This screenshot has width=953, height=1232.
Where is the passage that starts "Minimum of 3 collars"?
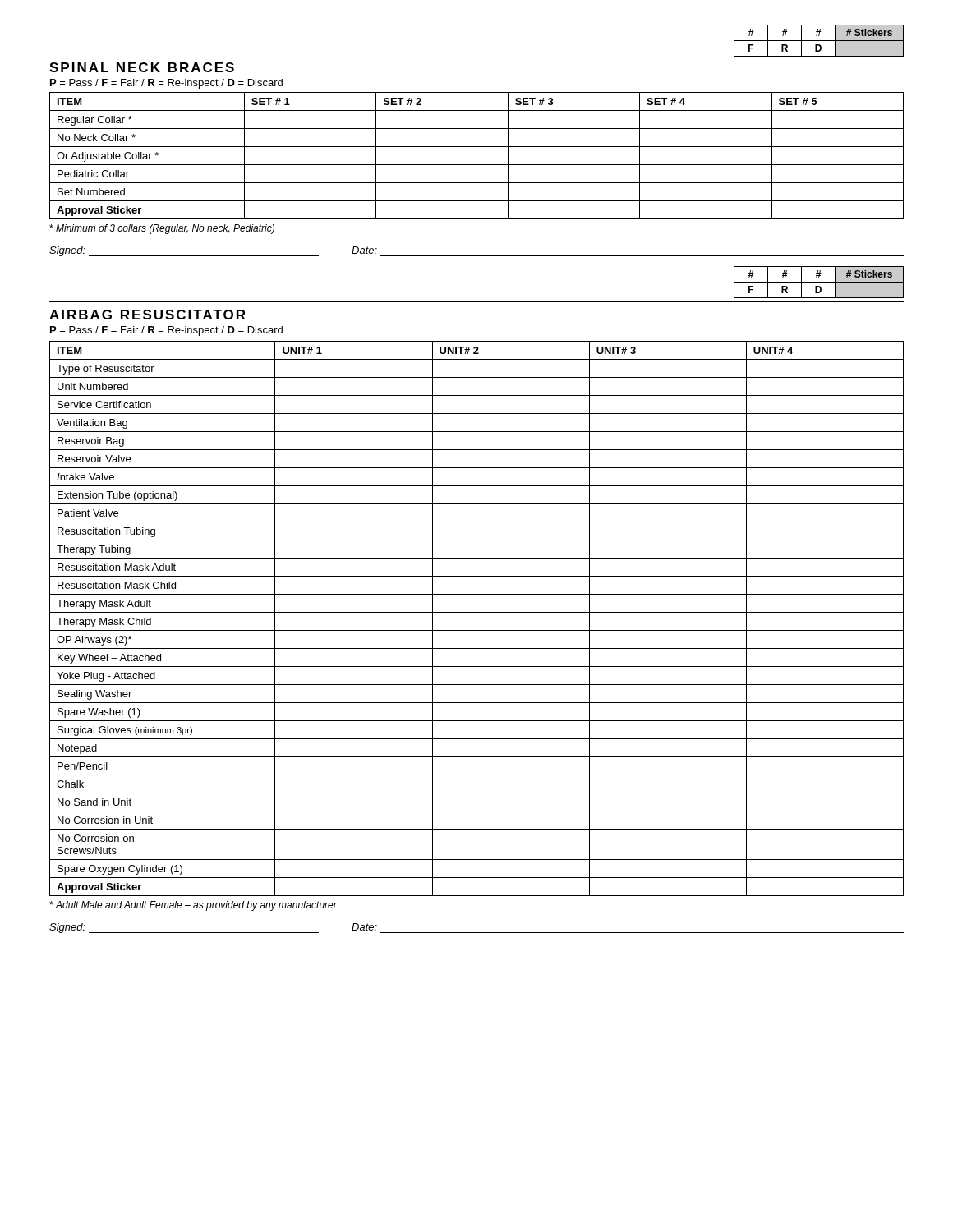[x=162, y=228]
